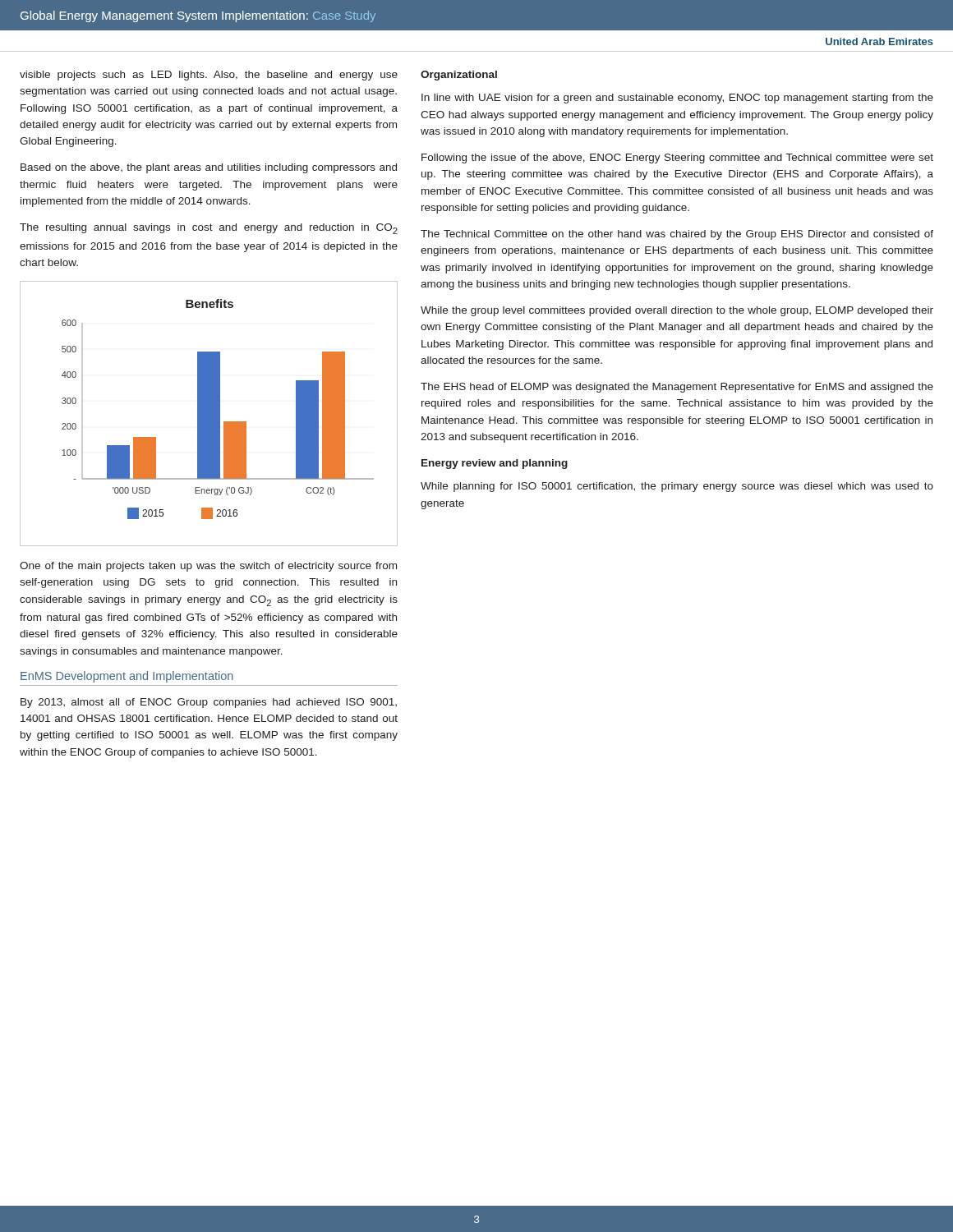Viewport: 953px width, 1232px height.
Task: Locate the text block that reads "visible projects such as LED lights."
Action: pos(209,108)
